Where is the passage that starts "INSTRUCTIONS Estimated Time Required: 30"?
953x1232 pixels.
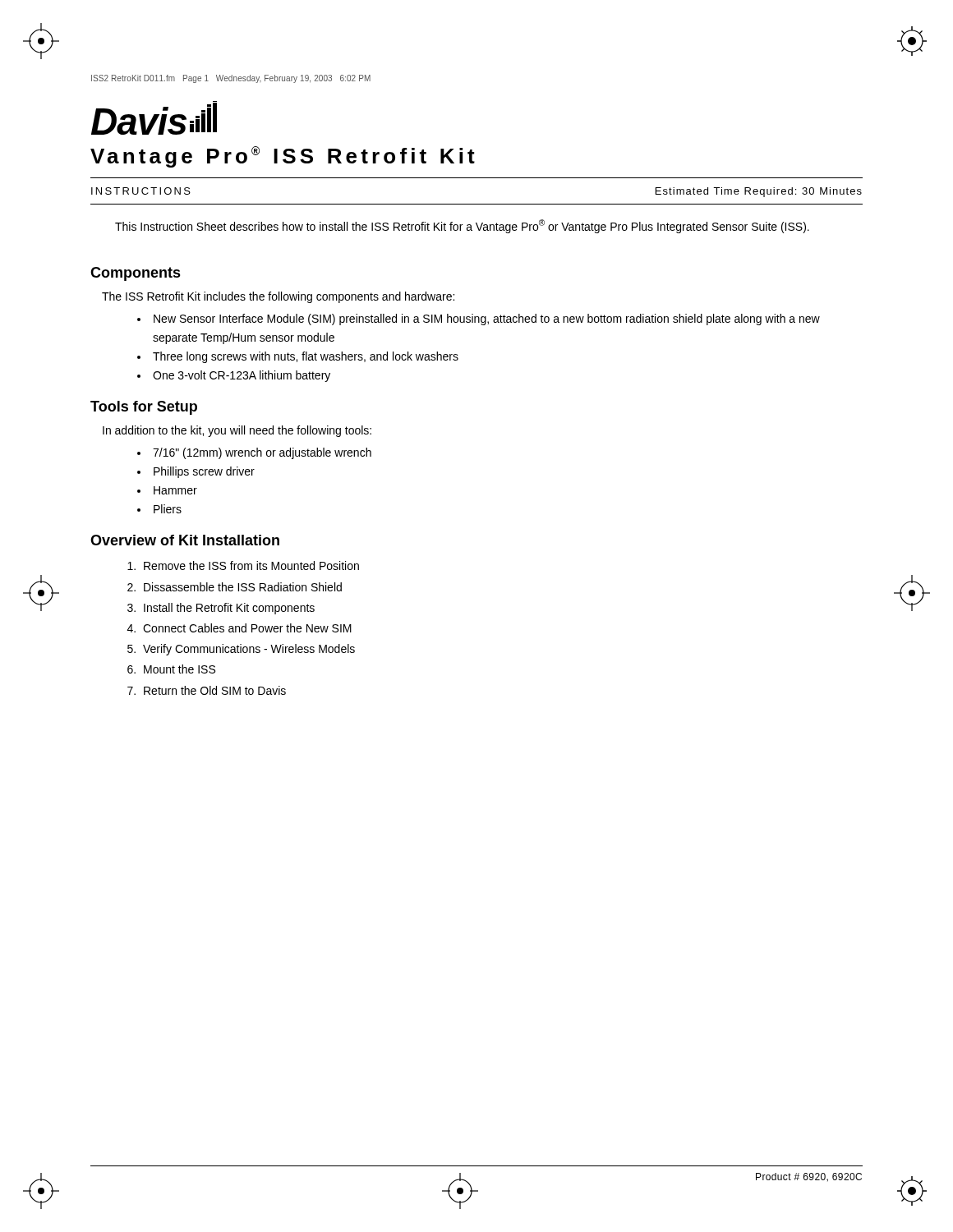point(144,193)
